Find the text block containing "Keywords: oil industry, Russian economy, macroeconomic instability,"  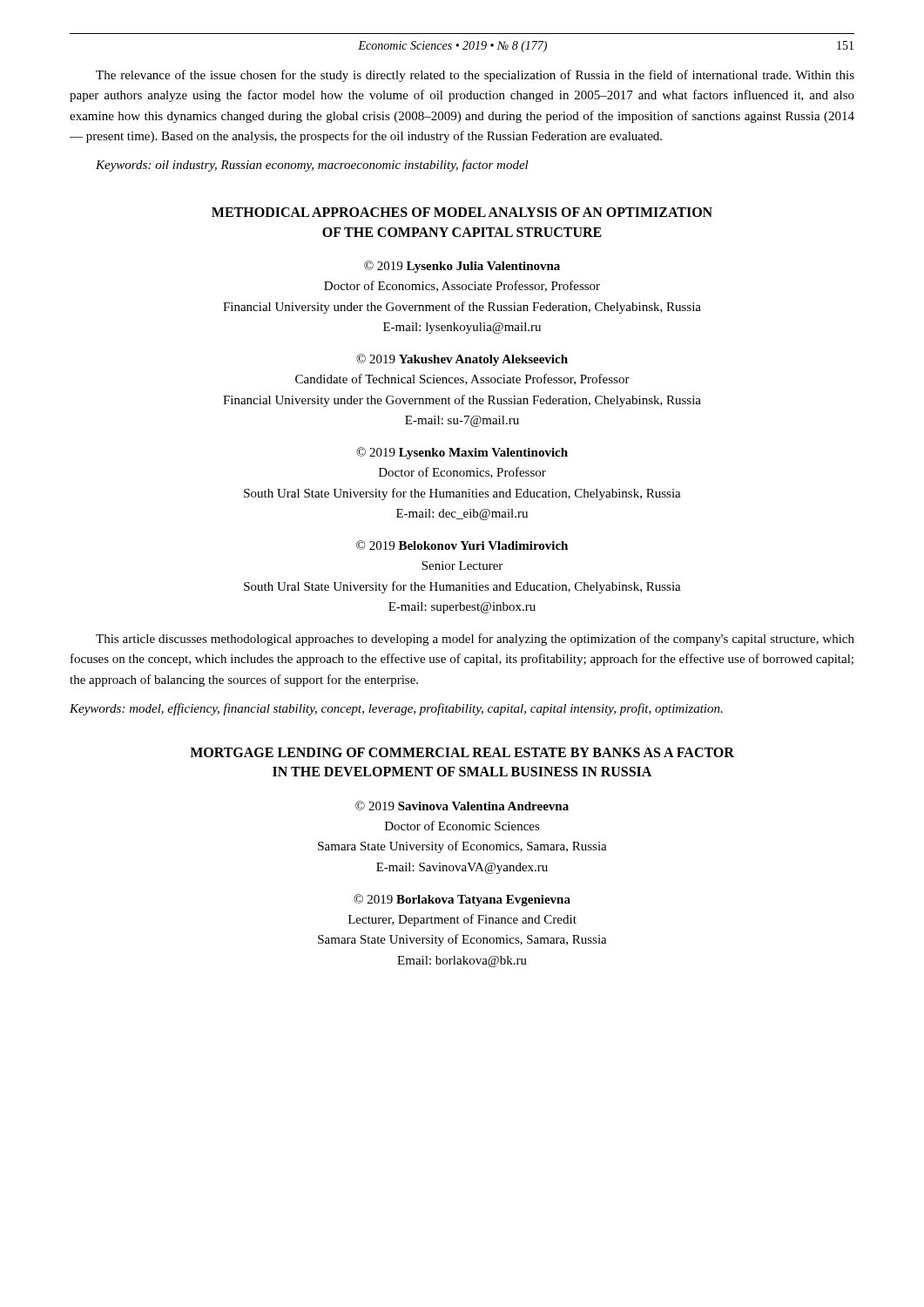(x=312, y=165)
